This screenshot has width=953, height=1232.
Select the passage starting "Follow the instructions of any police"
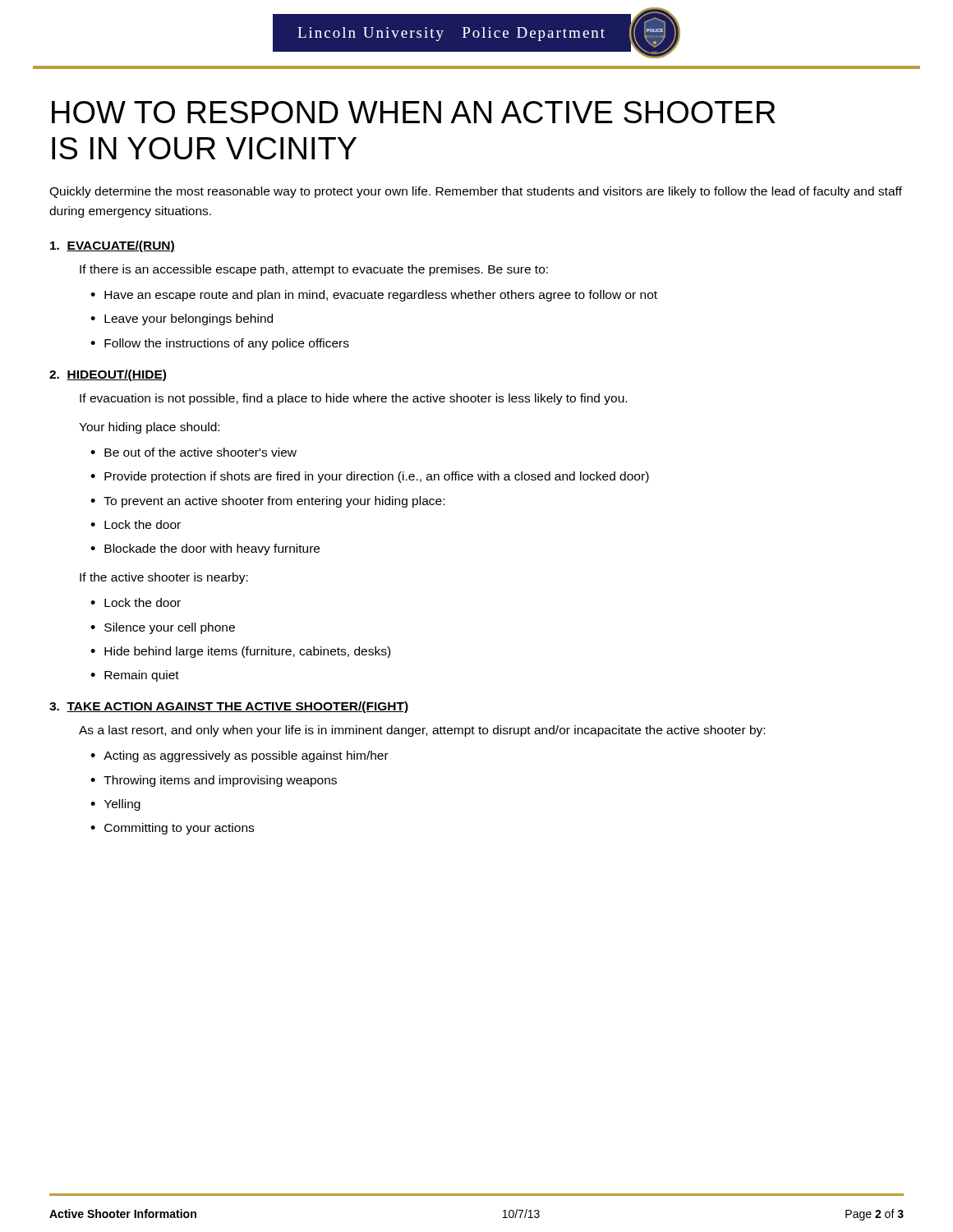tap(226, 342)
